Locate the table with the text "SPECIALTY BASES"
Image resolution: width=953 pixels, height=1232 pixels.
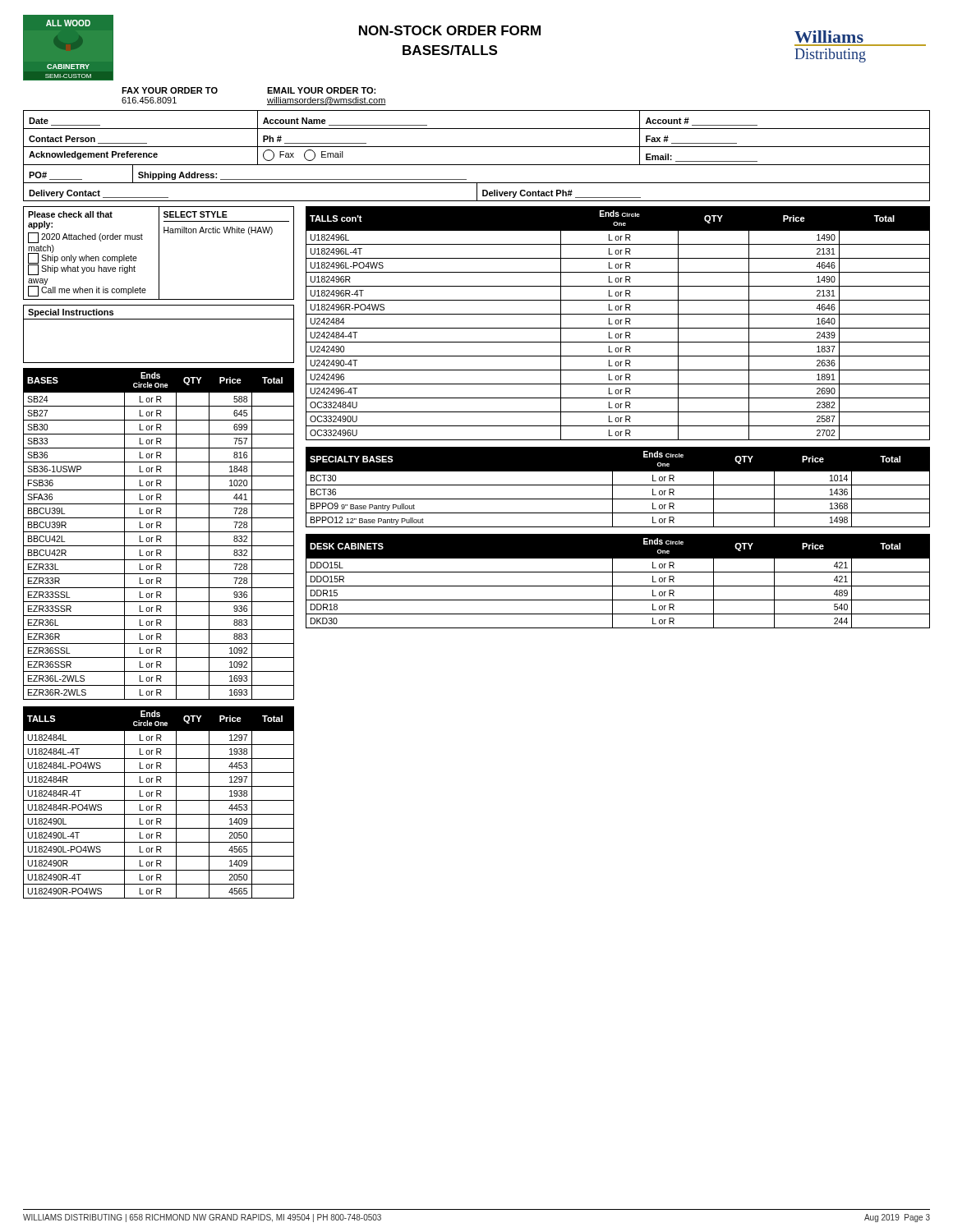pyautogui.click(x=618, y=487)
